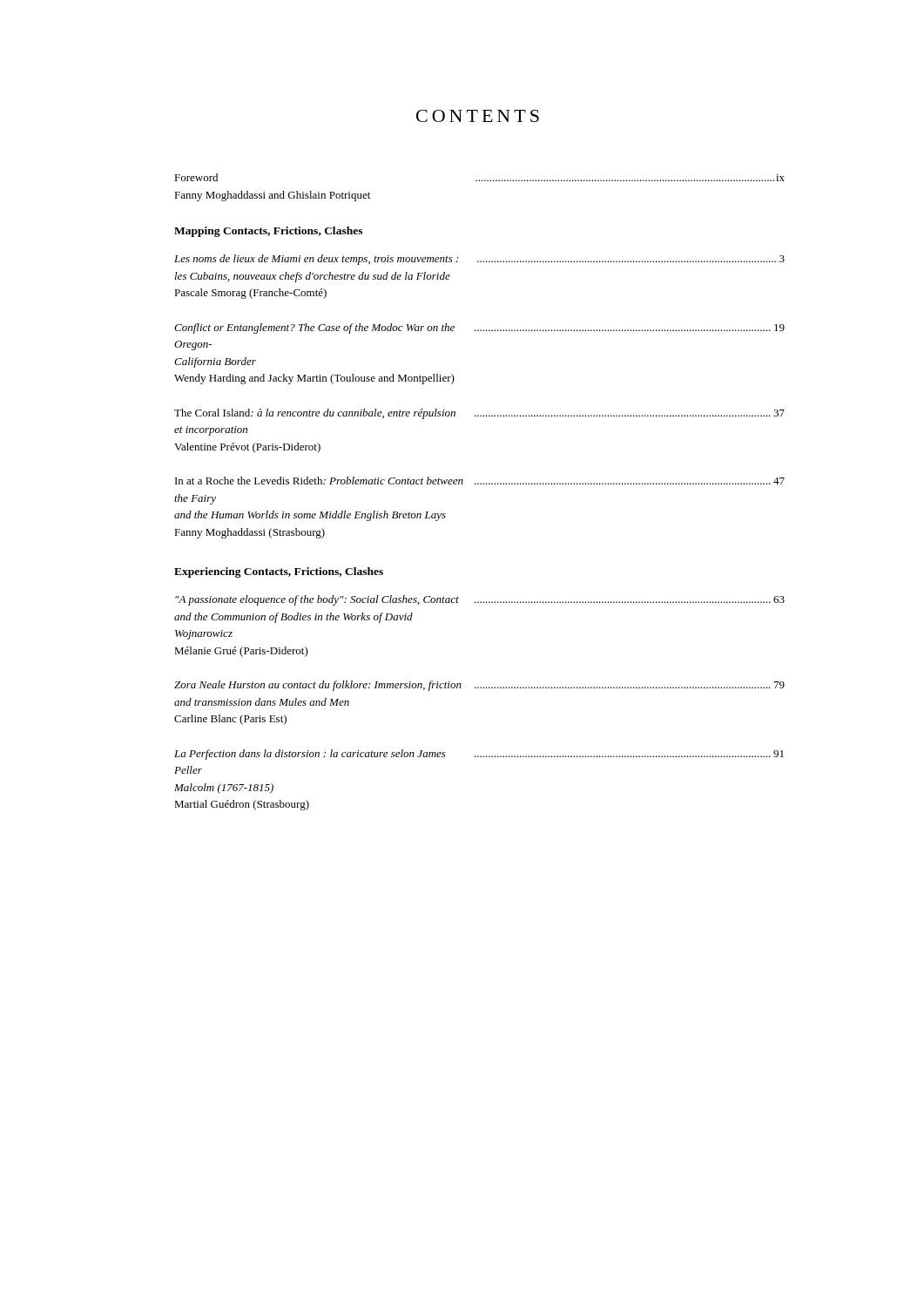Find the passage starting "The Coral Island: à"
This screenshot has height=1307, width=924.
coord(479,414)
